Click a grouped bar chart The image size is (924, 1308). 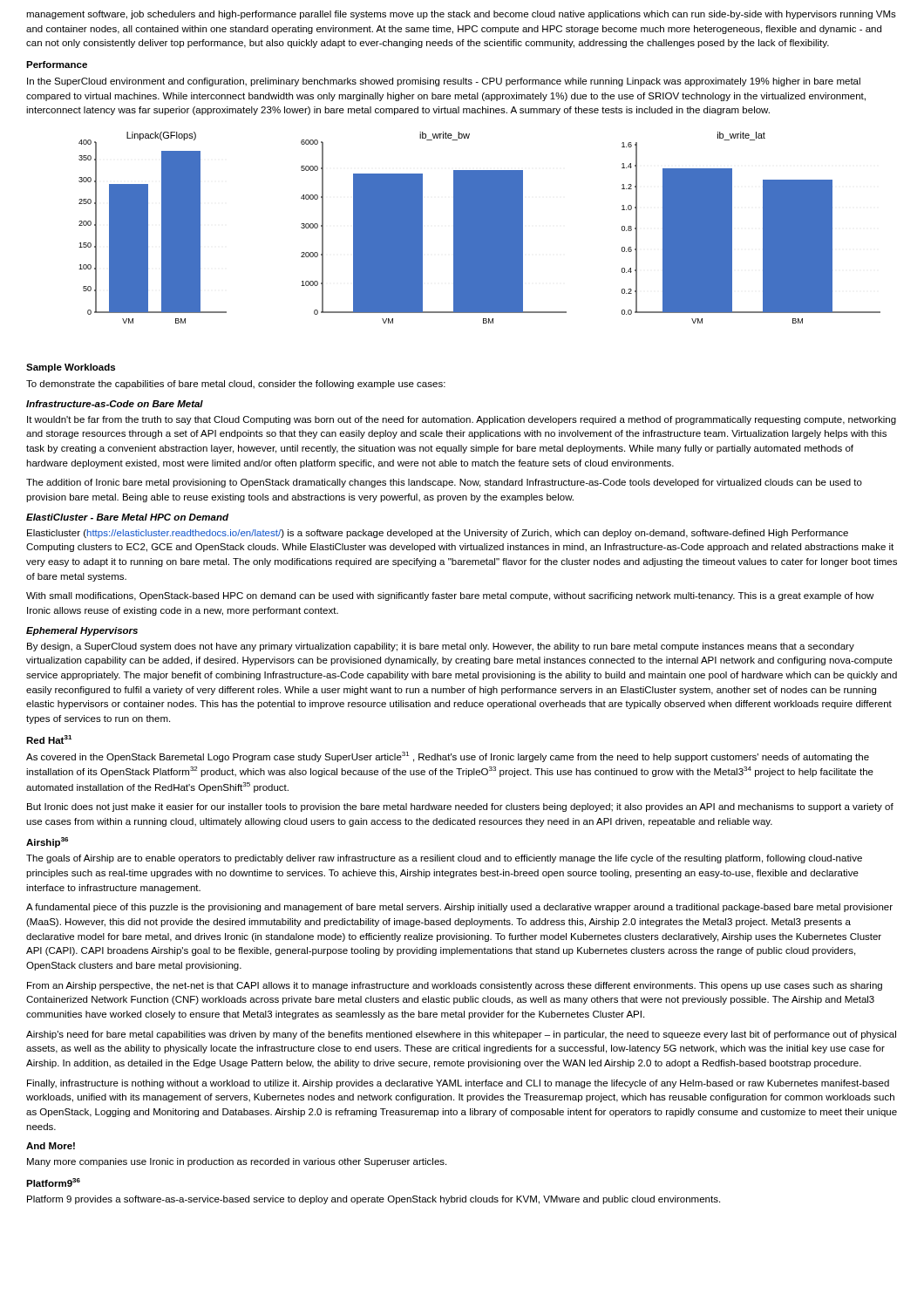pyautogui.click(x=462, y=238)
